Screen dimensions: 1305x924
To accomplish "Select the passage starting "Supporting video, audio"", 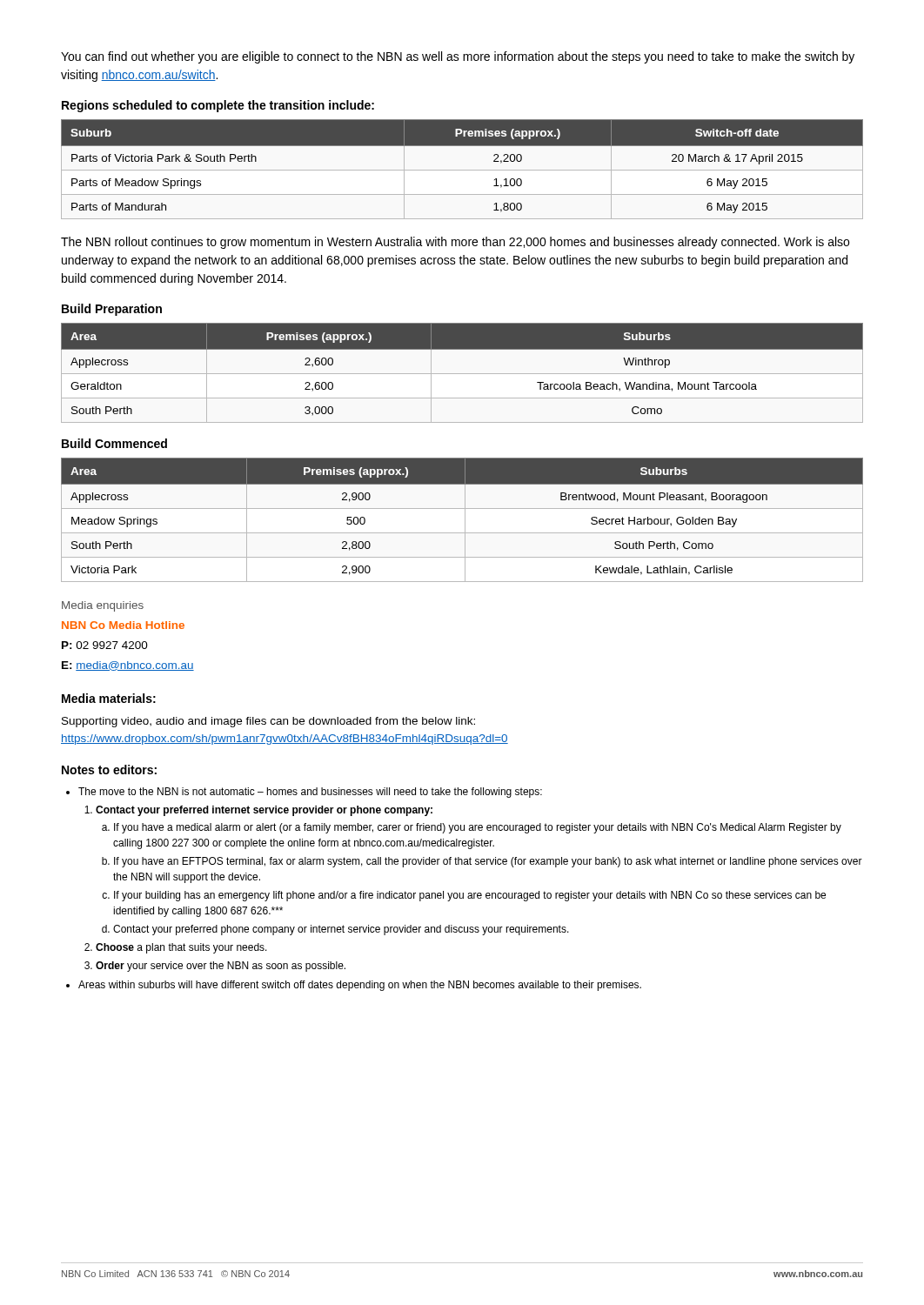I will point(284,729).
